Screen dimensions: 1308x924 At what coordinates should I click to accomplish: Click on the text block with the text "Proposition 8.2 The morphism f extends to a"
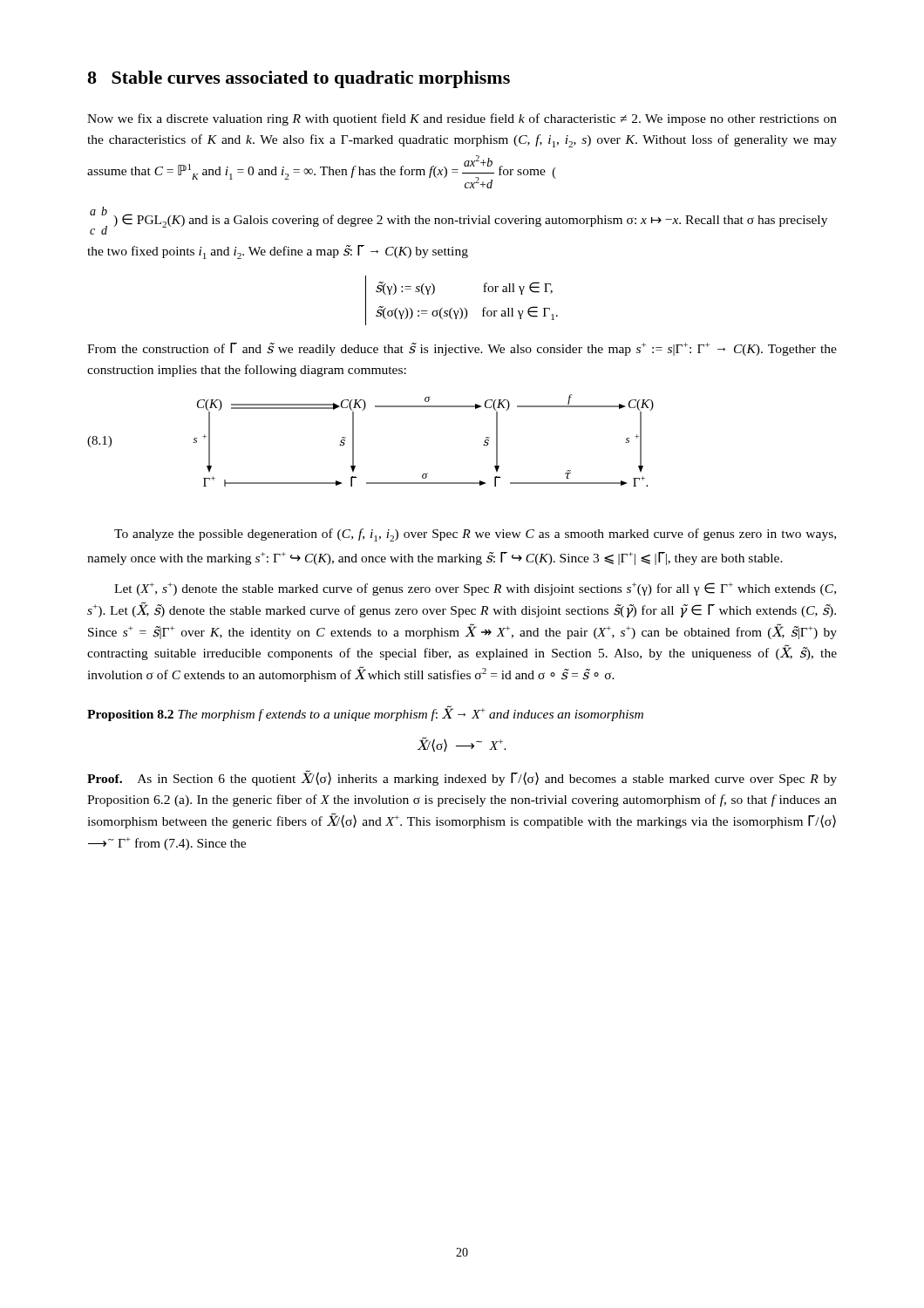(x=462, y=714)
